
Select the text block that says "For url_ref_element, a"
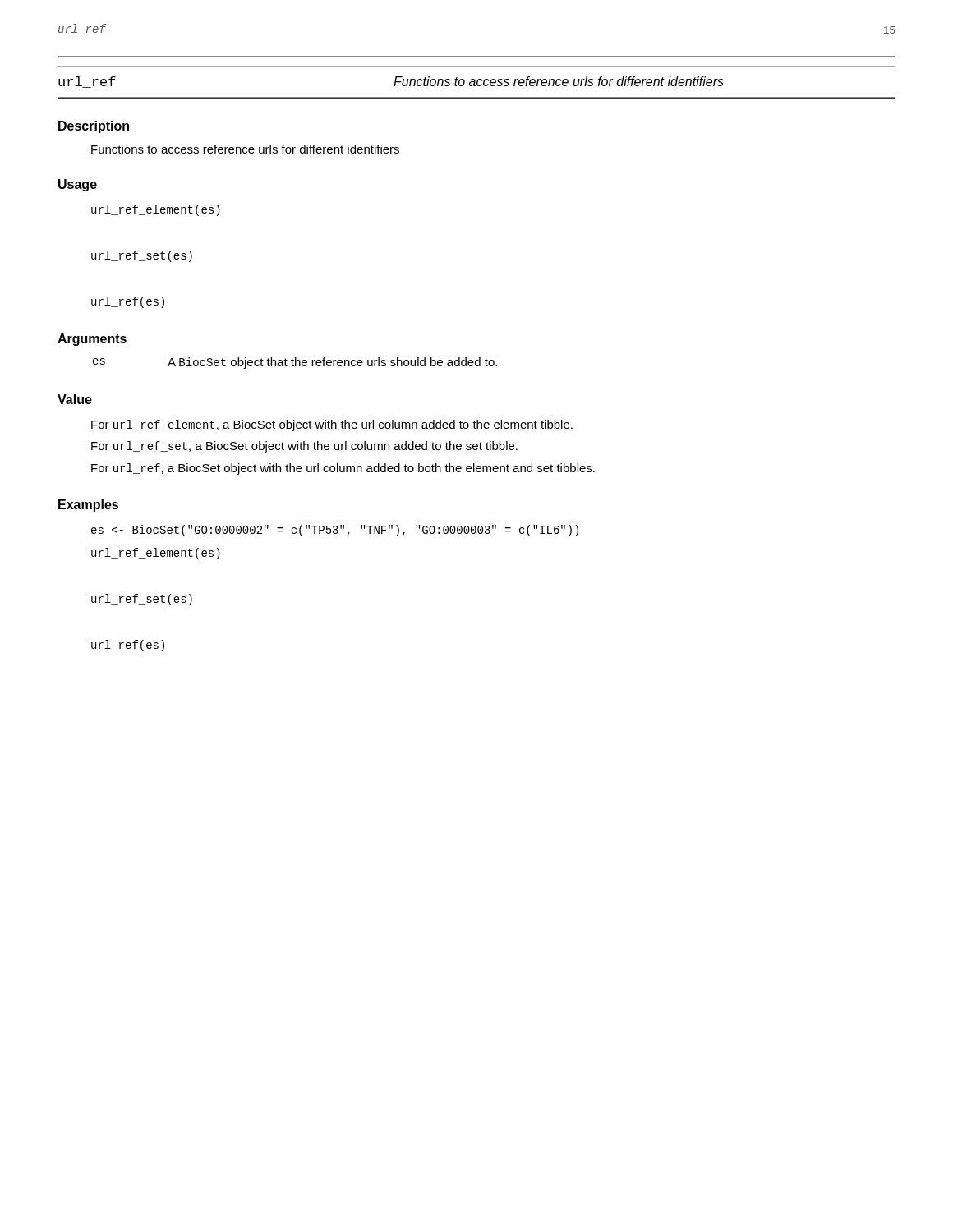tap(343, 446)
